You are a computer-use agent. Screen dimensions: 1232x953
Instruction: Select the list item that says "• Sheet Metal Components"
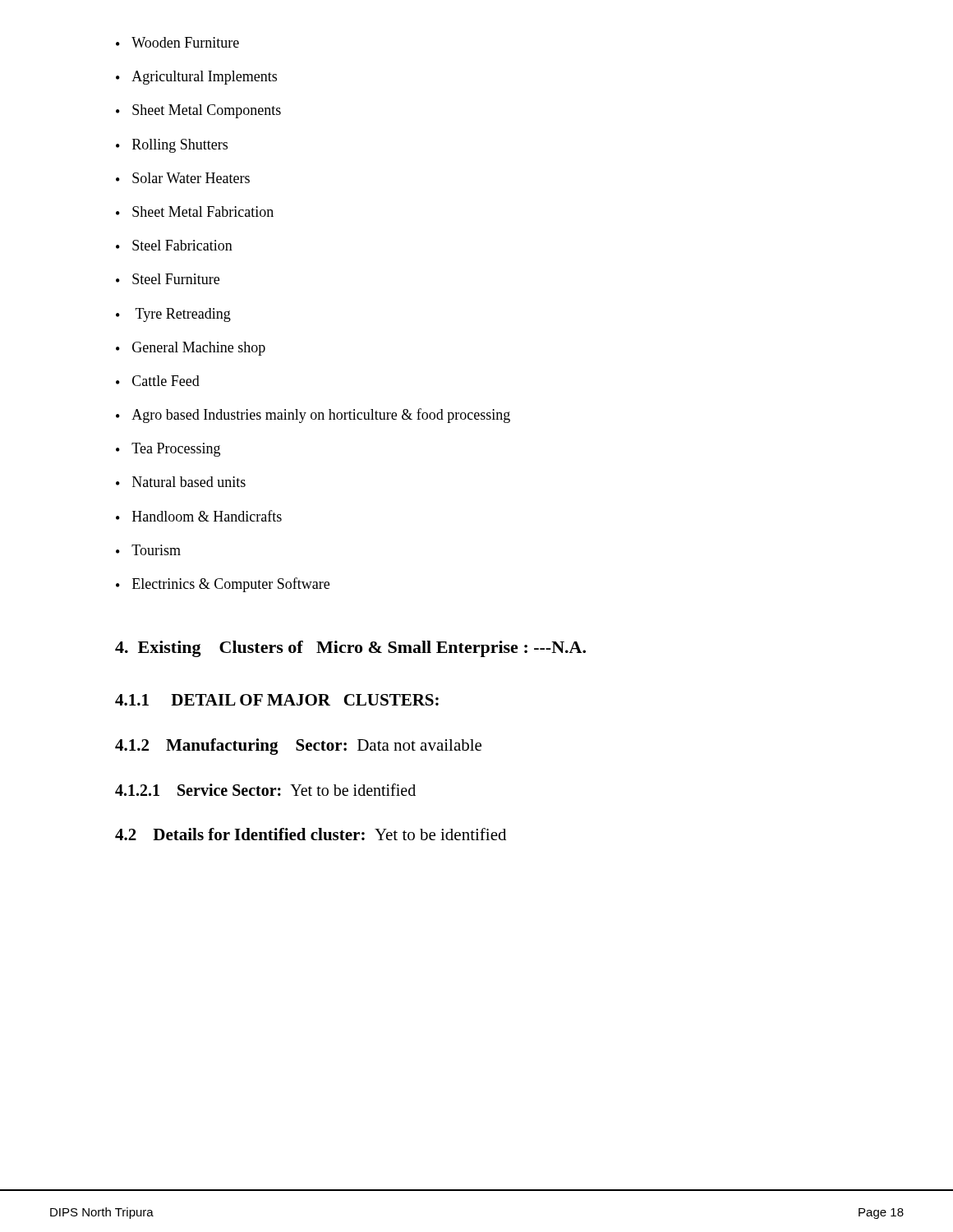tap(198, 112)
